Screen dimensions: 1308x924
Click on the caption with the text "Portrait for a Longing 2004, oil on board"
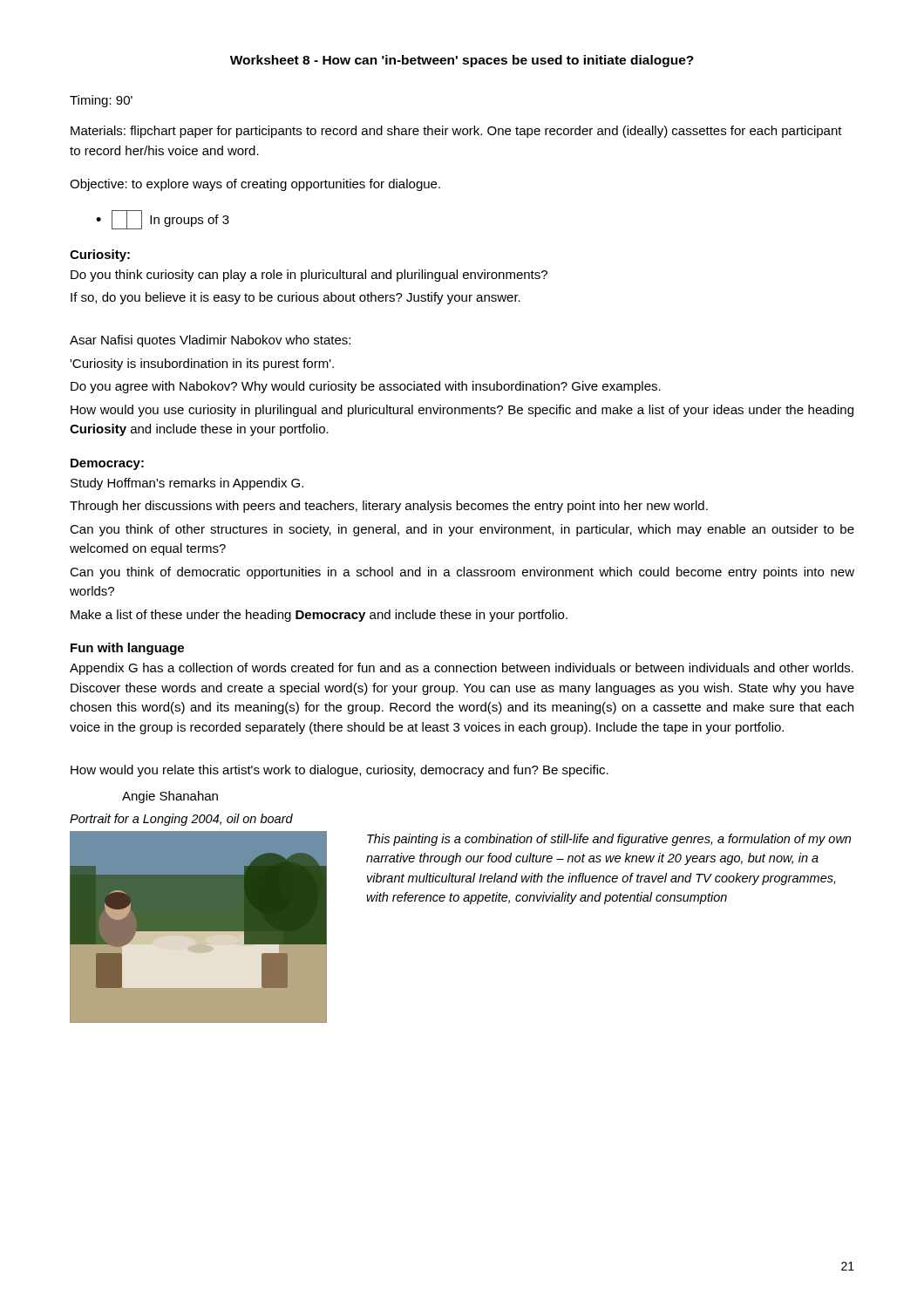(181, 819)
